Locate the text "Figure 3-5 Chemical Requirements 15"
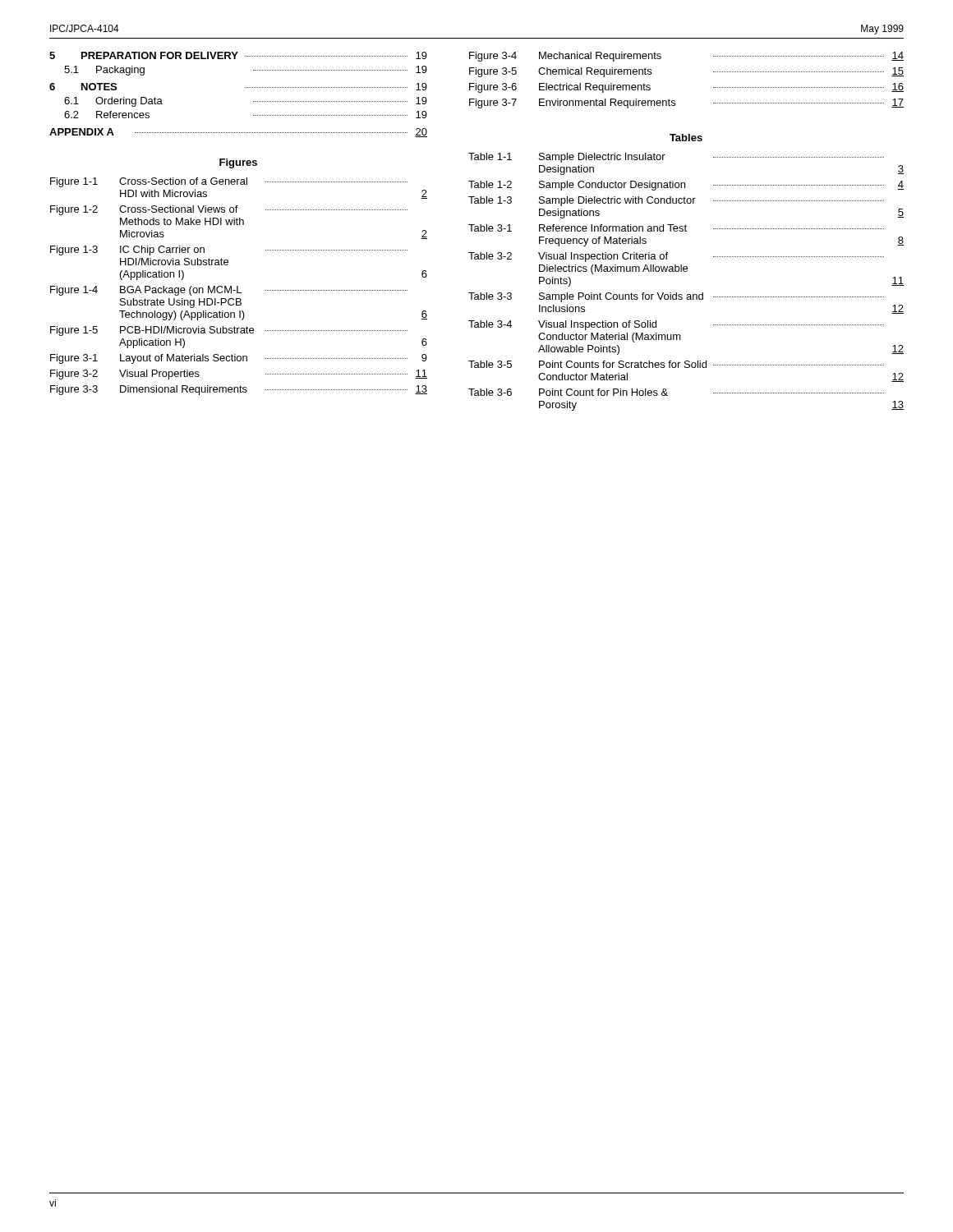This screenshot has height=1232, width=953. [x=493, y=72]
